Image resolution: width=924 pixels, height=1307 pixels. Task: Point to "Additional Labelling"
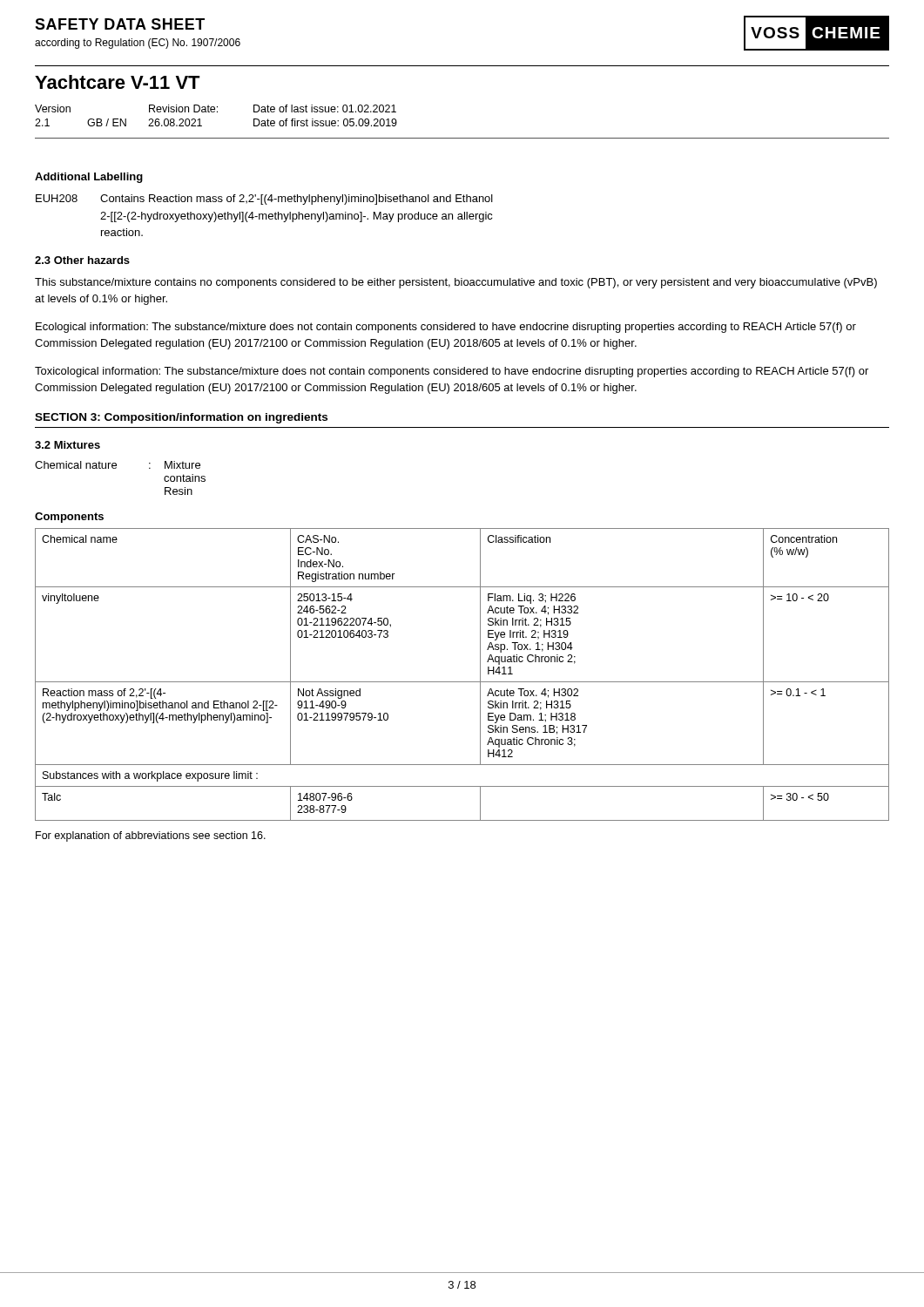[x=89, y=176]
